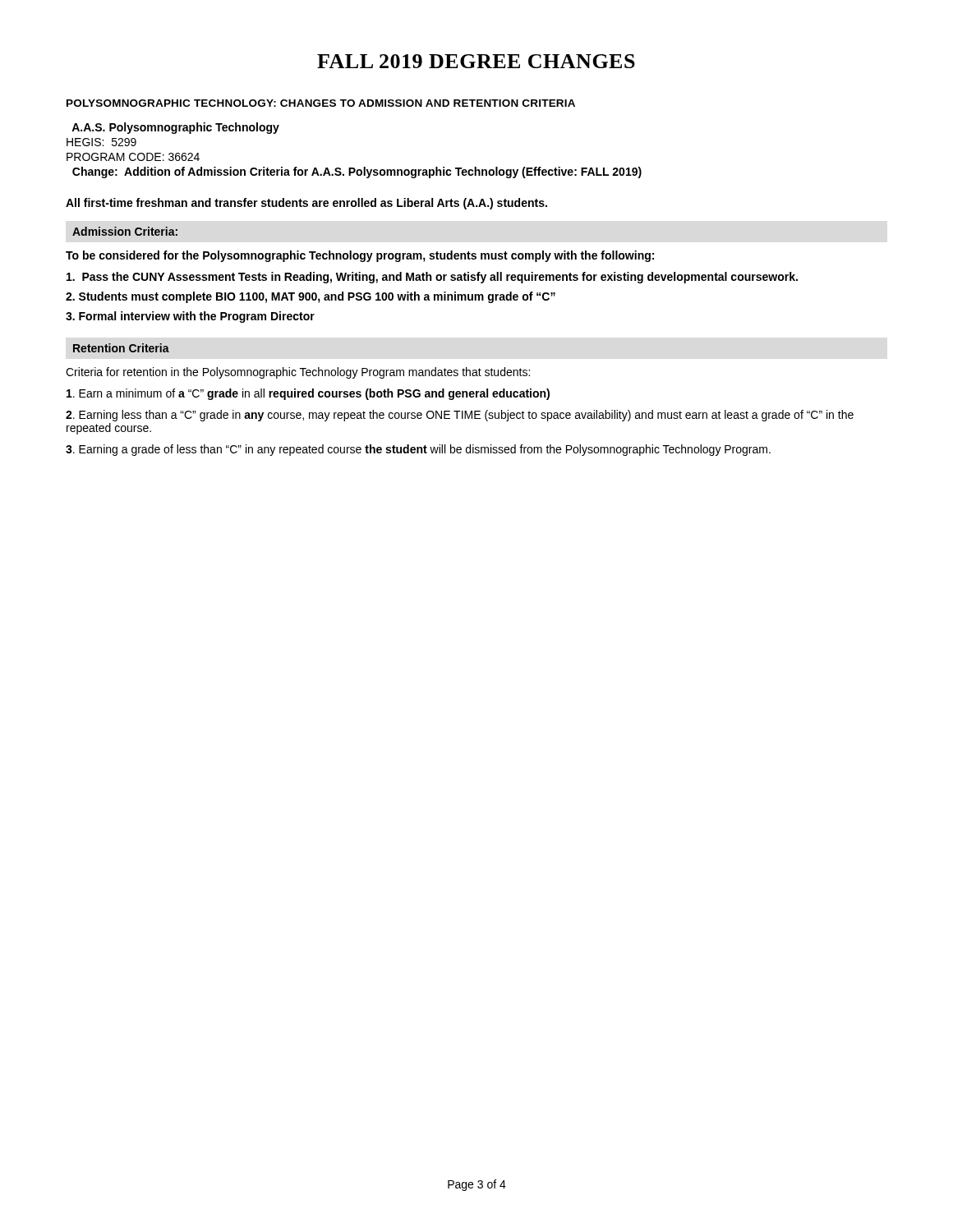The image size is (953, 1232).
Task: Point to "A.A.S. Polysomnographic Technology"
Action: click(x=172, y=127)
